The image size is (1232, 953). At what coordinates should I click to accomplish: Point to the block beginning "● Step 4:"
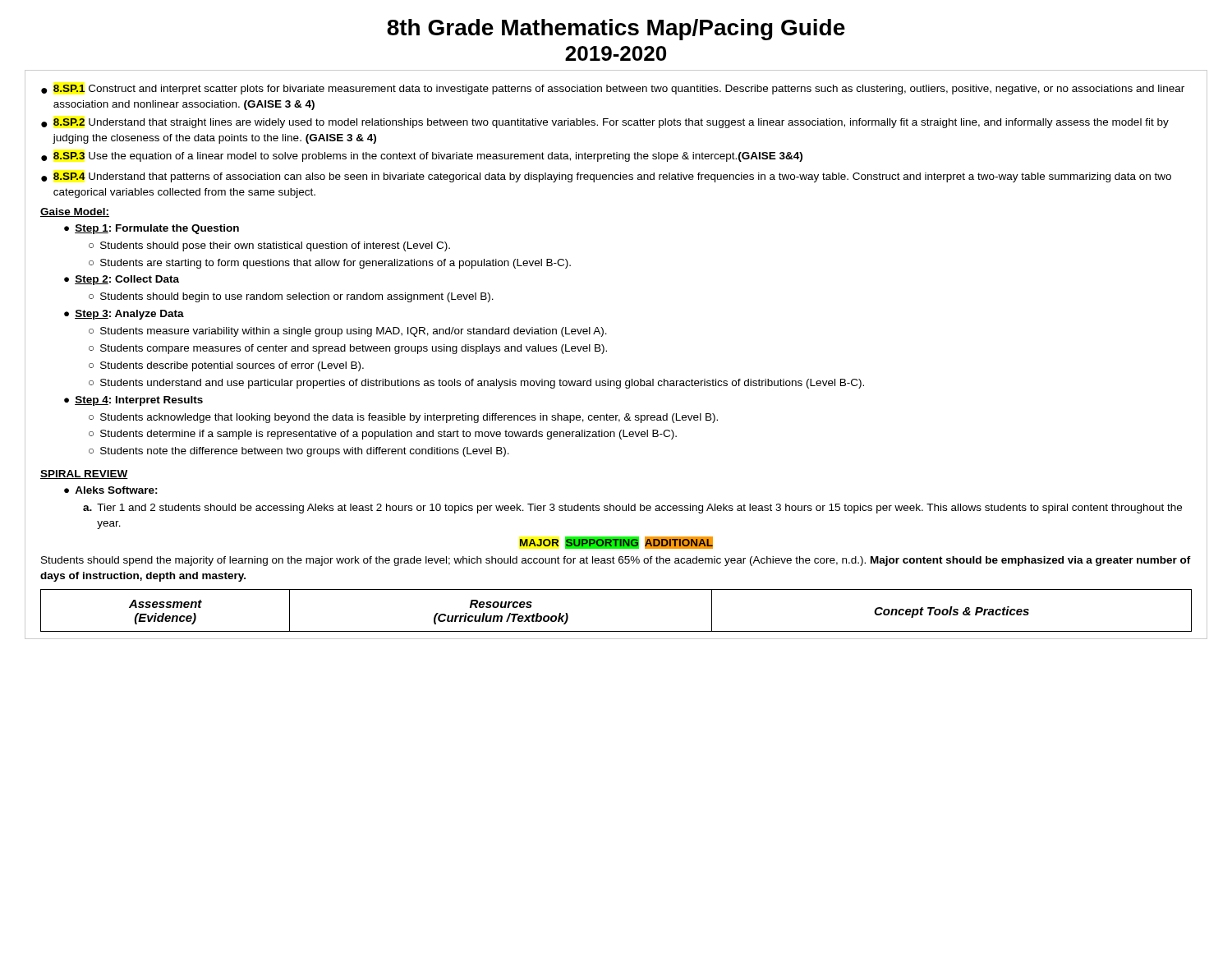(133, 400)
